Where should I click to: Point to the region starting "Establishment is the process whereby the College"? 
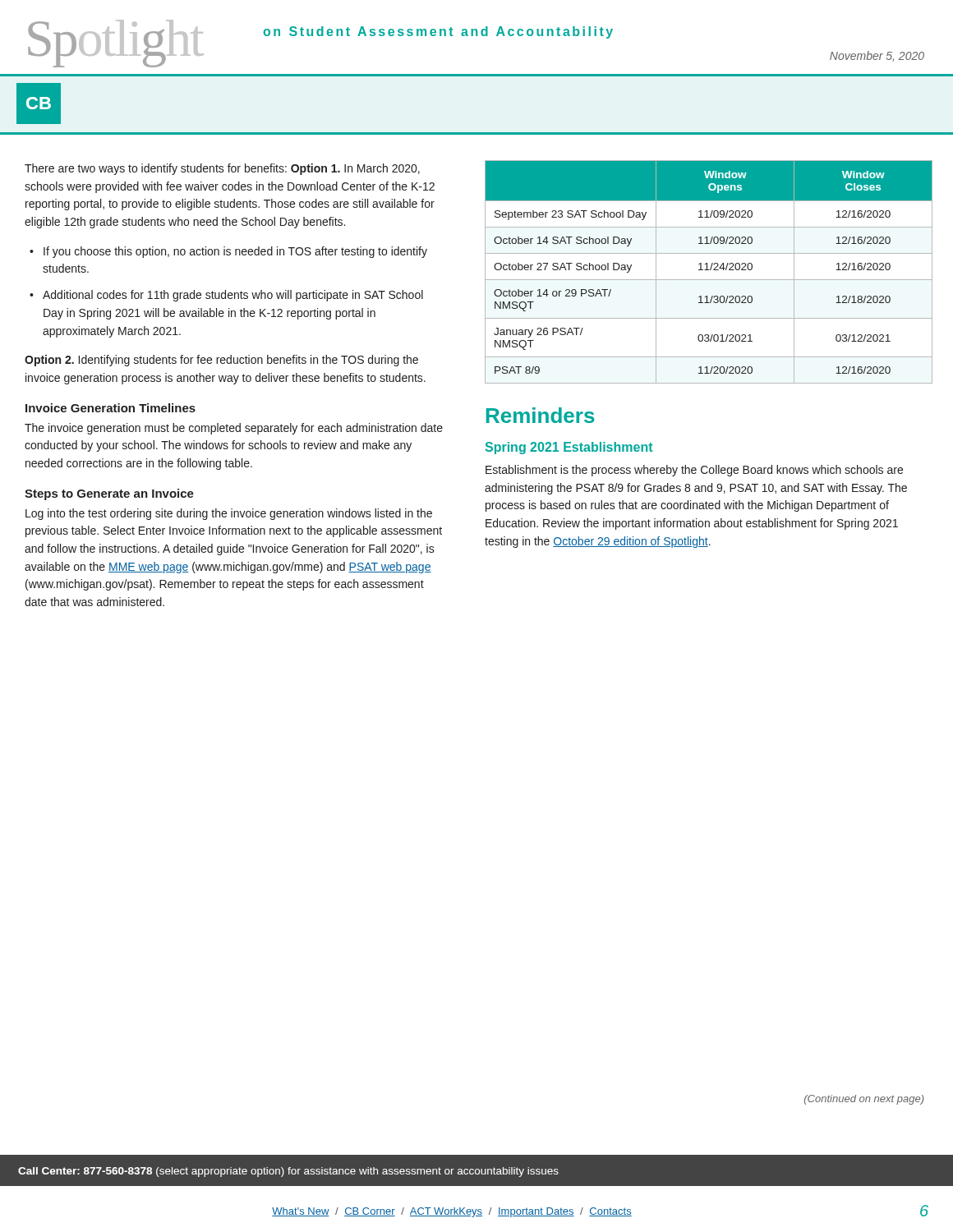[696, 505]
